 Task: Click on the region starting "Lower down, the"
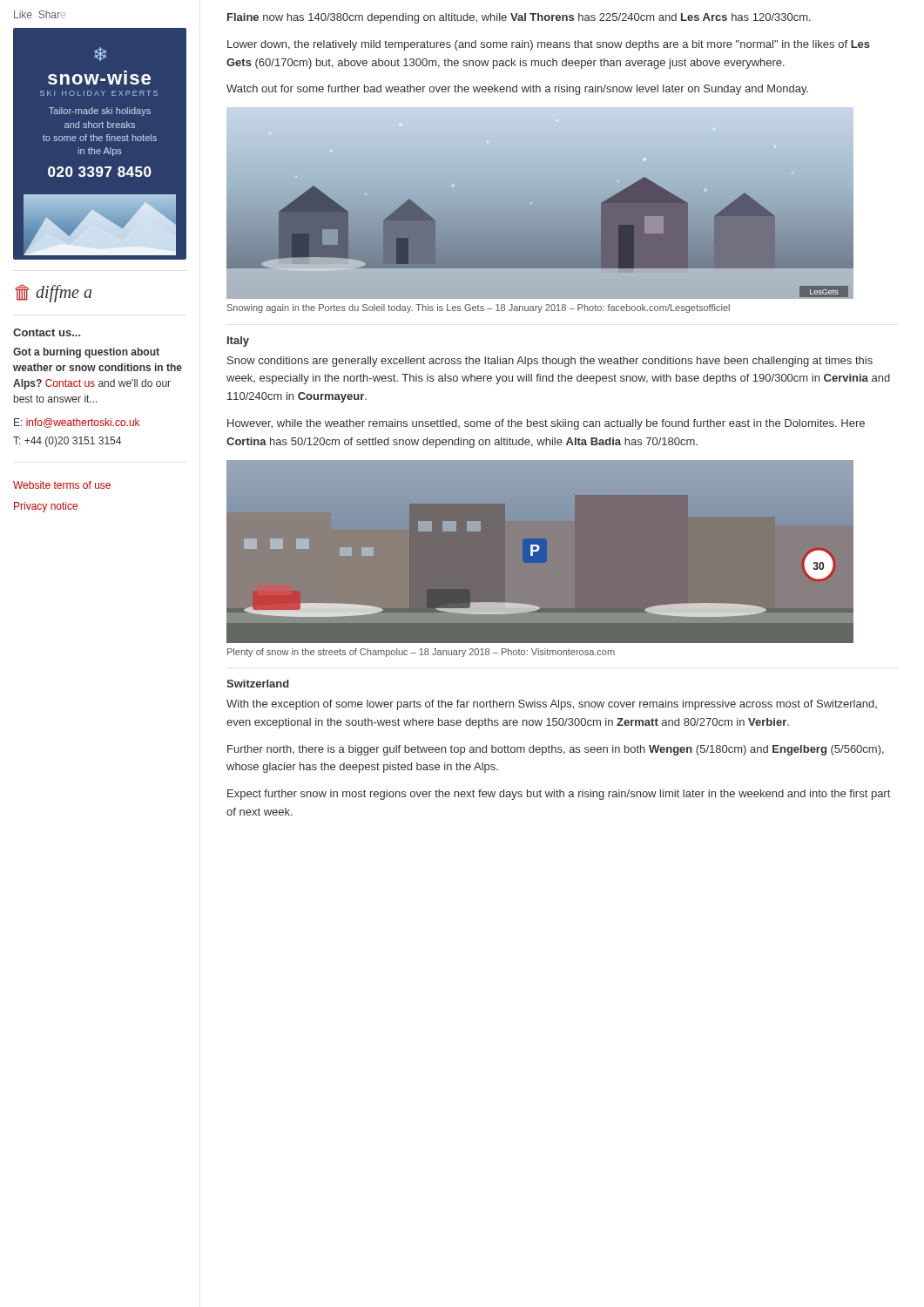[x=562, y=54]
